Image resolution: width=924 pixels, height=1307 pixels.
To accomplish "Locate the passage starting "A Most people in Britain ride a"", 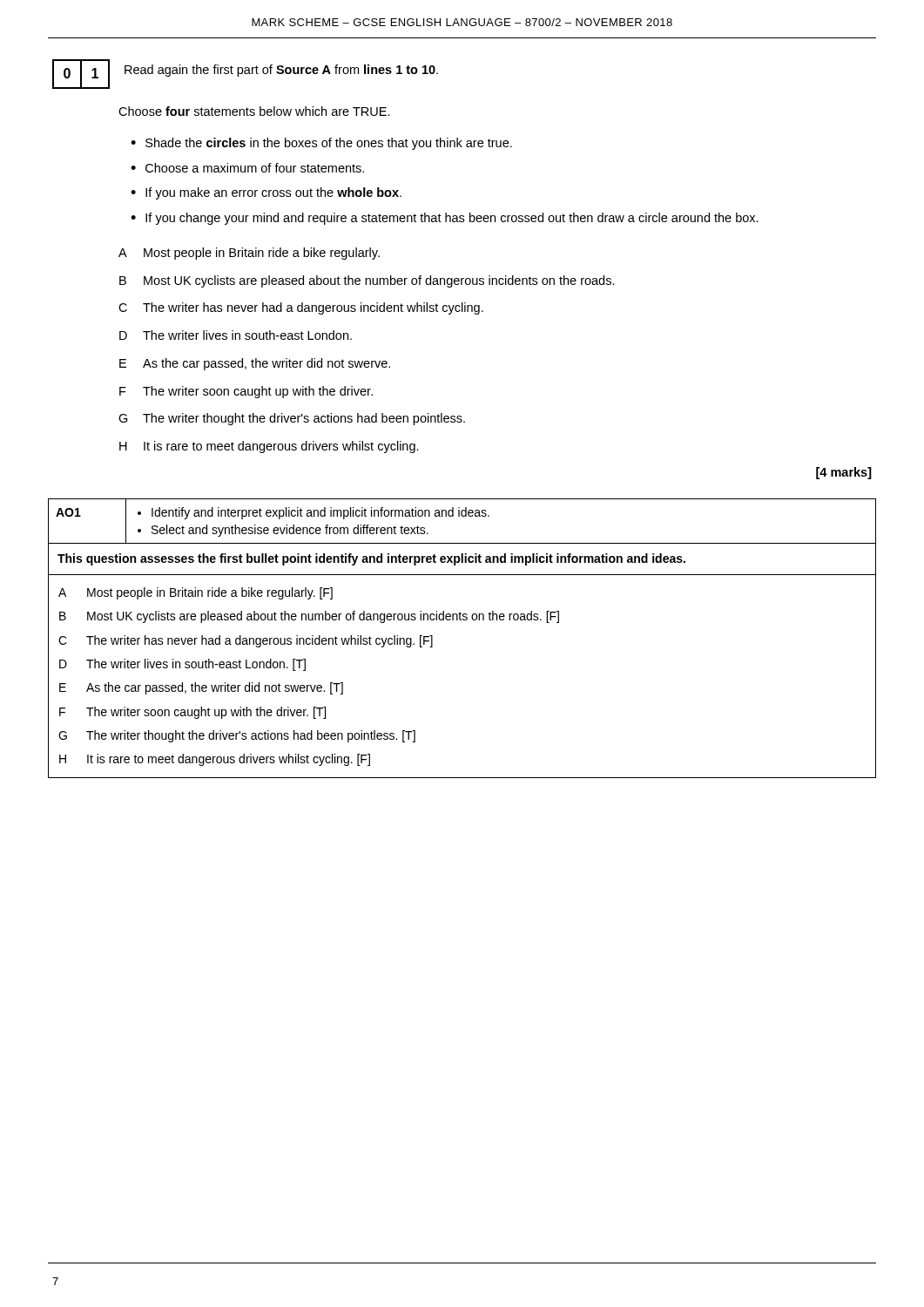I will [249, 253].
